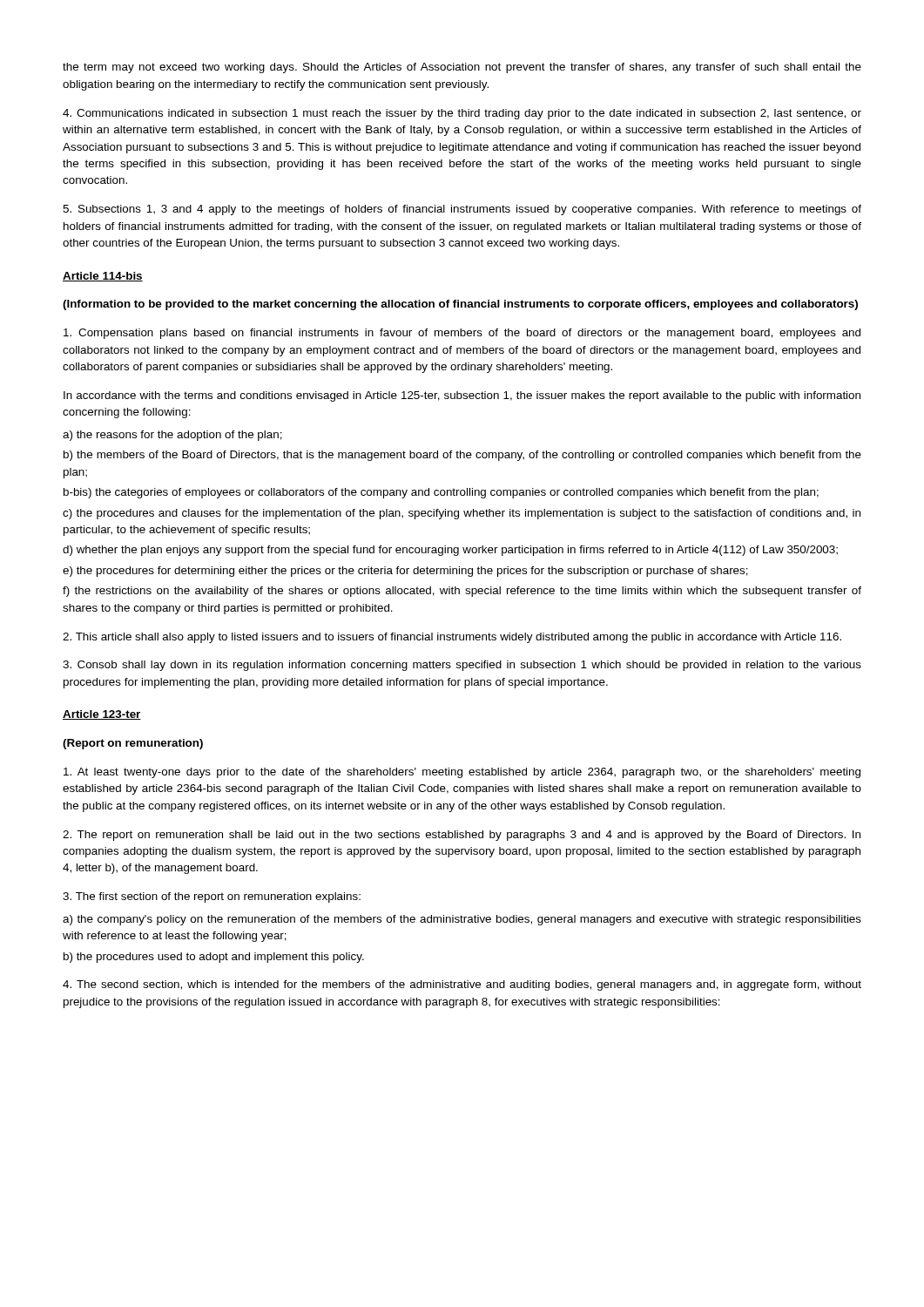Point to the block starting "This article shall also apply to"
This screenshot has height=1307, width=924.
[x=462, y=659]
